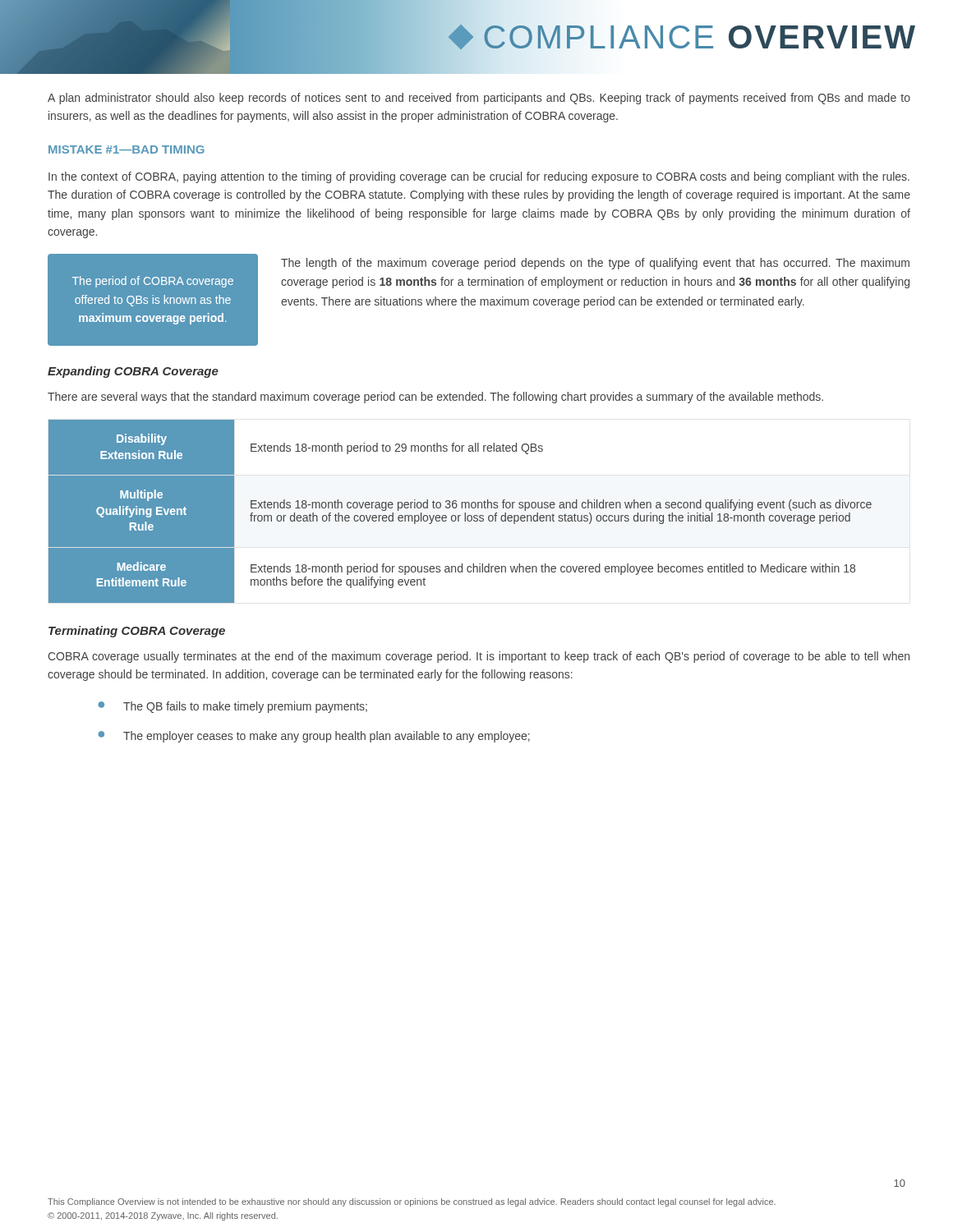
Task: Find the table
Action: tap(479, 511)
